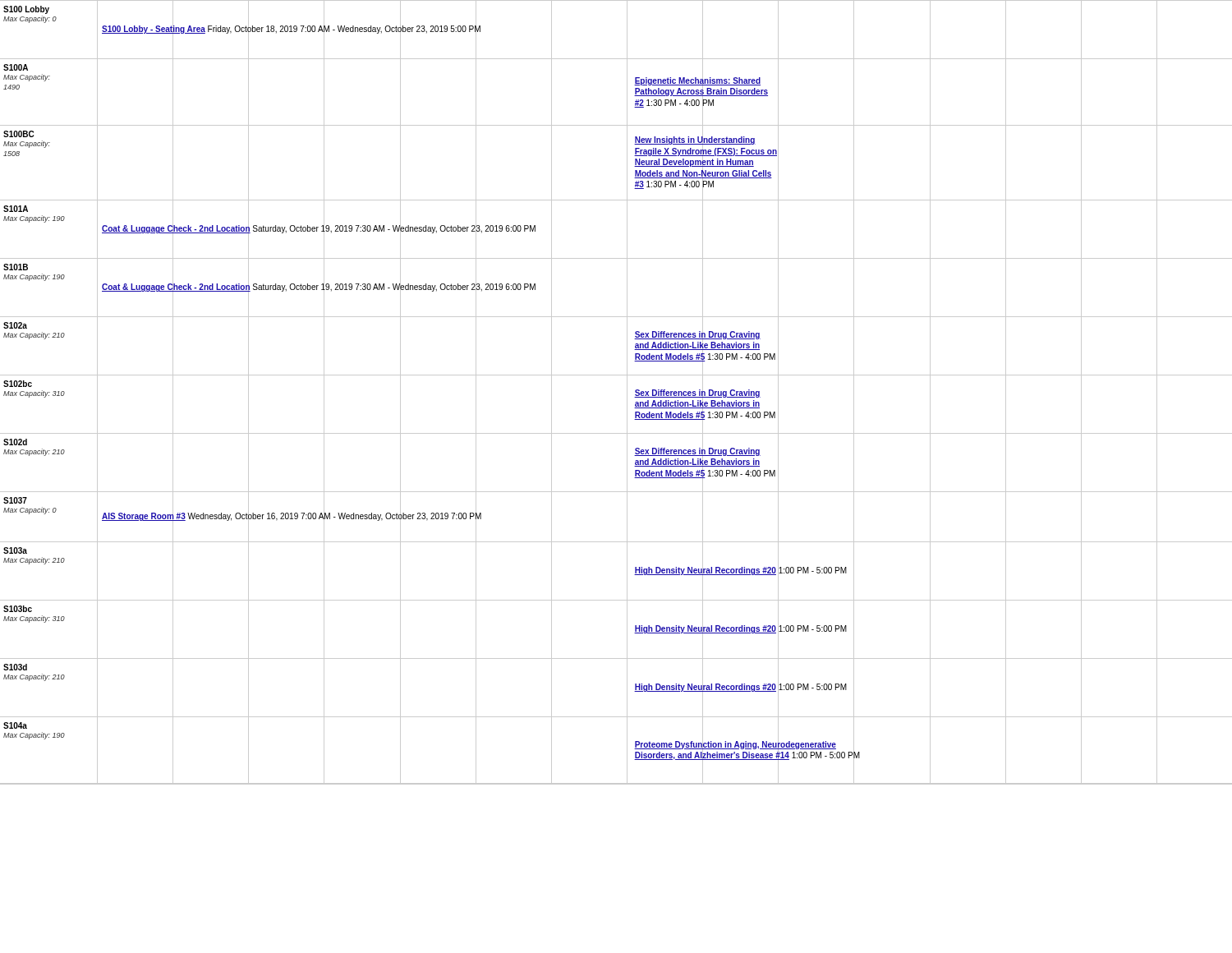
Task: Find the table that mentions "S102d Max Capacity: 210 Sex"
Action: [x=616, y=463]
